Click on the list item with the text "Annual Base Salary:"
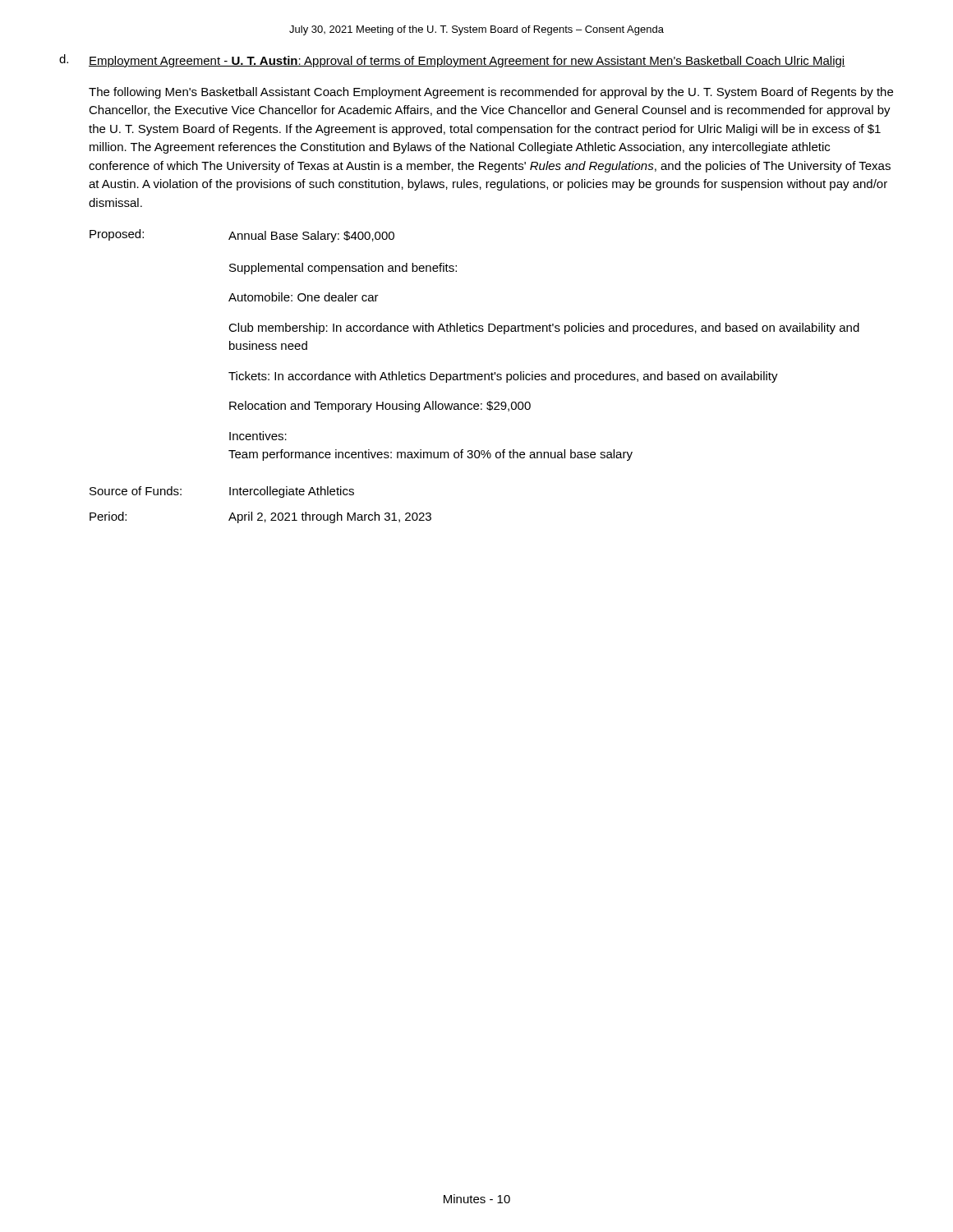This screenshot has height=1232, width=953. [x=312, y=235]
